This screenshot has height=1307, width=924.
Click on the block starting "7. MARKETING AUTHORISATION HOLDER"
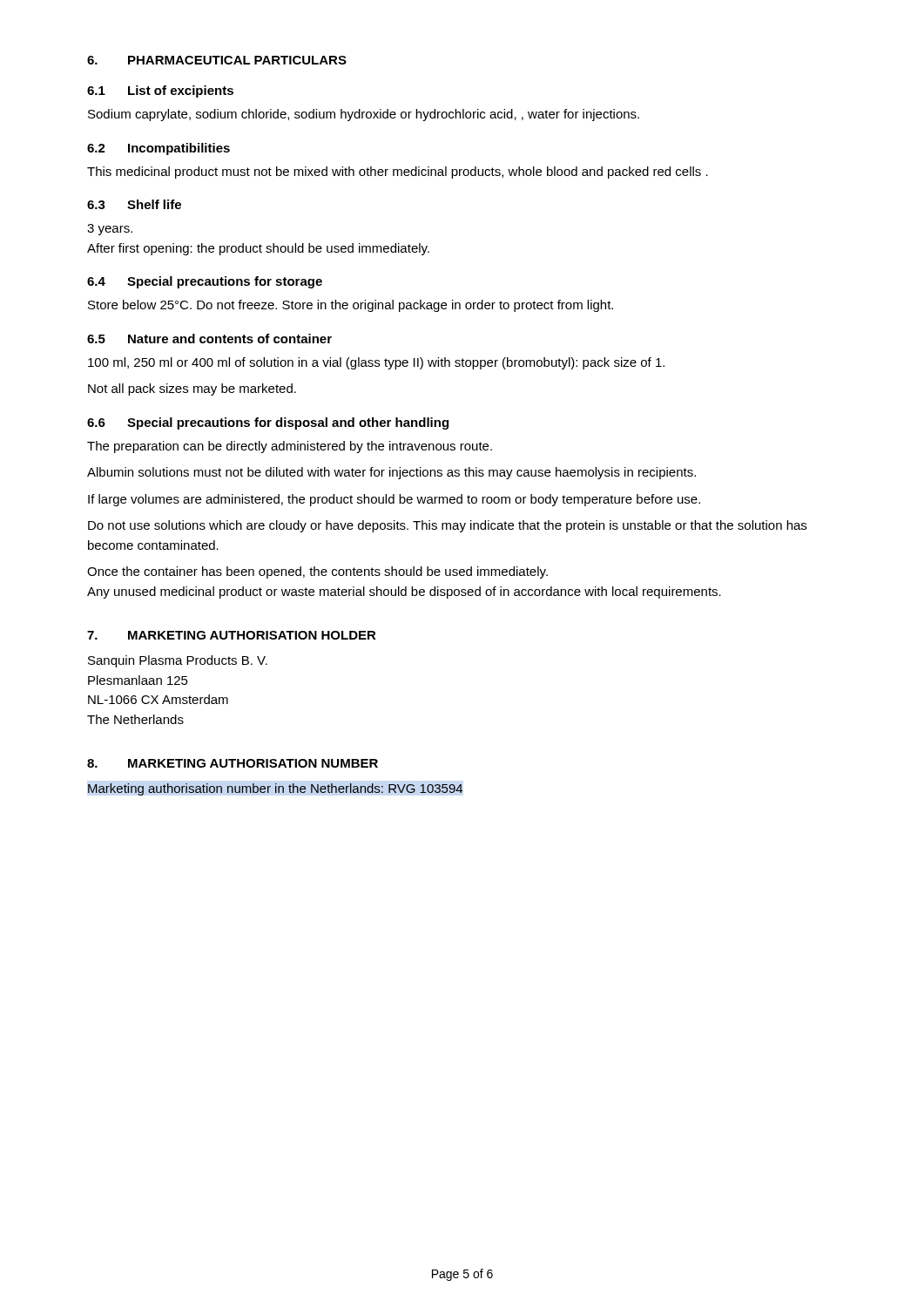tap(232, 635)
